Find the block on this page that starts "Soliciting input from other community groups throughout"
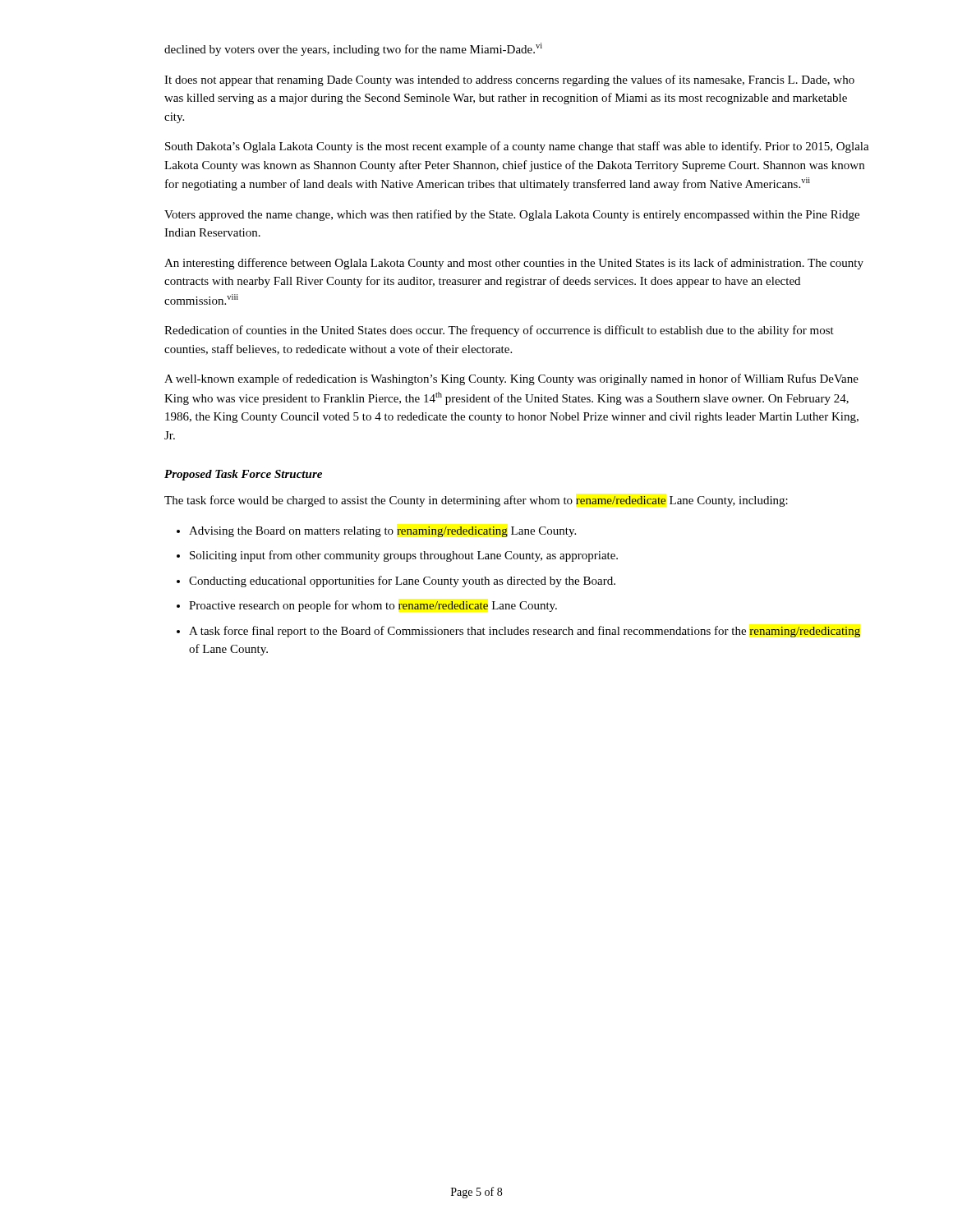The image size is (953, 1232). pyautogui.click(x=404, y=555)
